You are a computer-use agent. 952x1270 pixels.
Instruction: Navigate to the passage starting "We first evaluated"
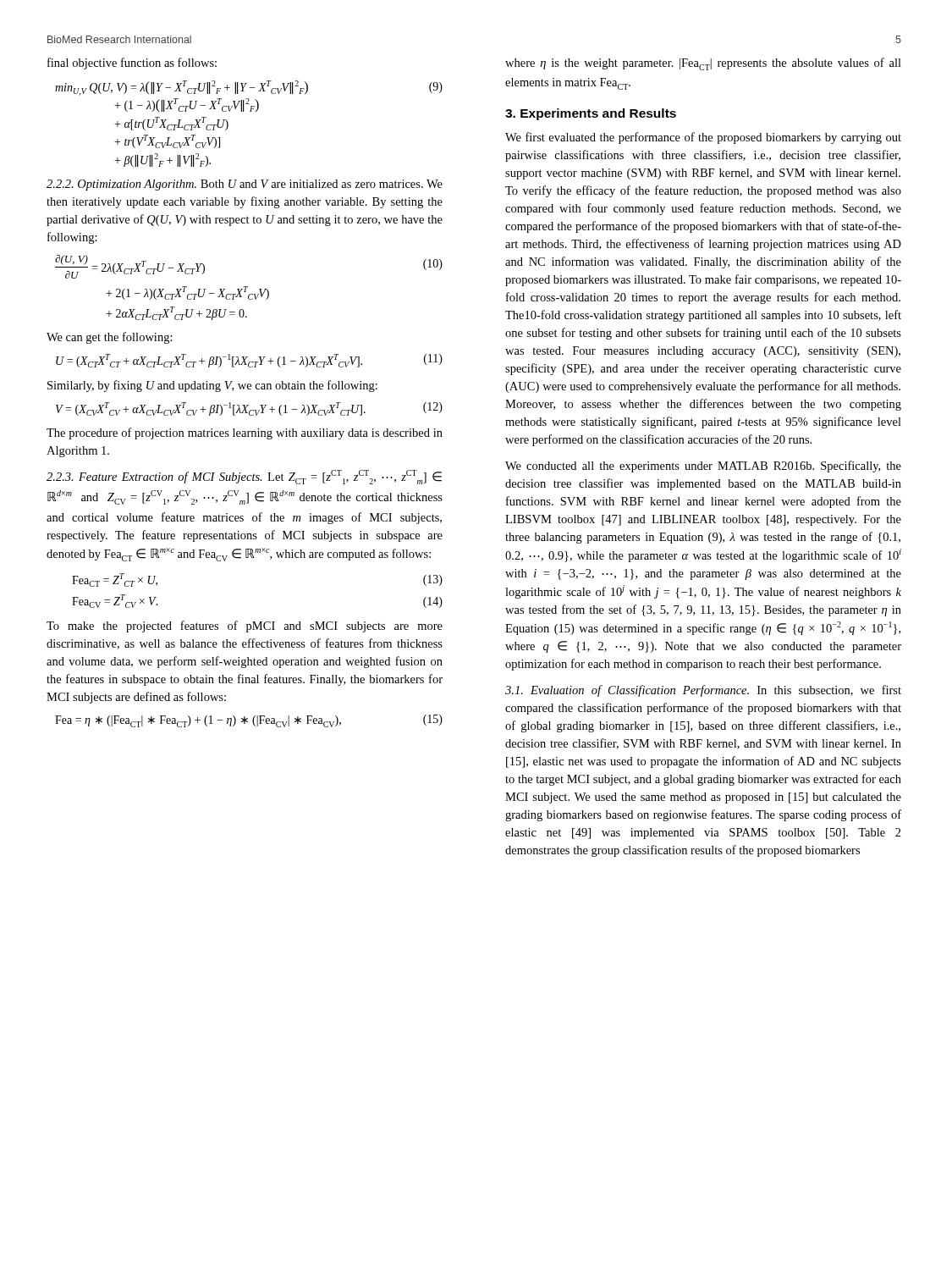703,289
